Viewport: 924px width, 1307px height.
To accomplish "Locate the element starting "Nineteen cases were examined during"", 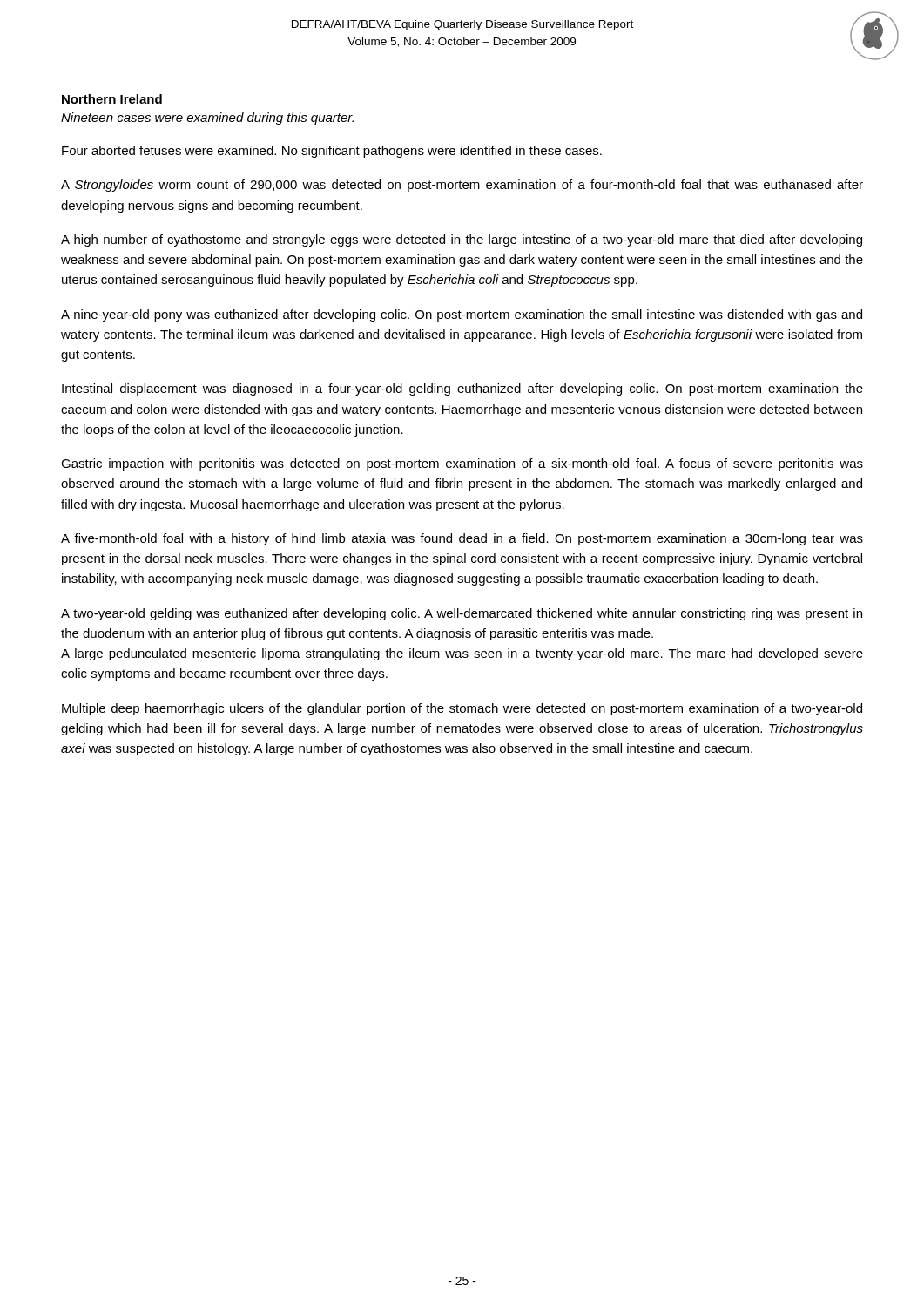I will (208, 117).
